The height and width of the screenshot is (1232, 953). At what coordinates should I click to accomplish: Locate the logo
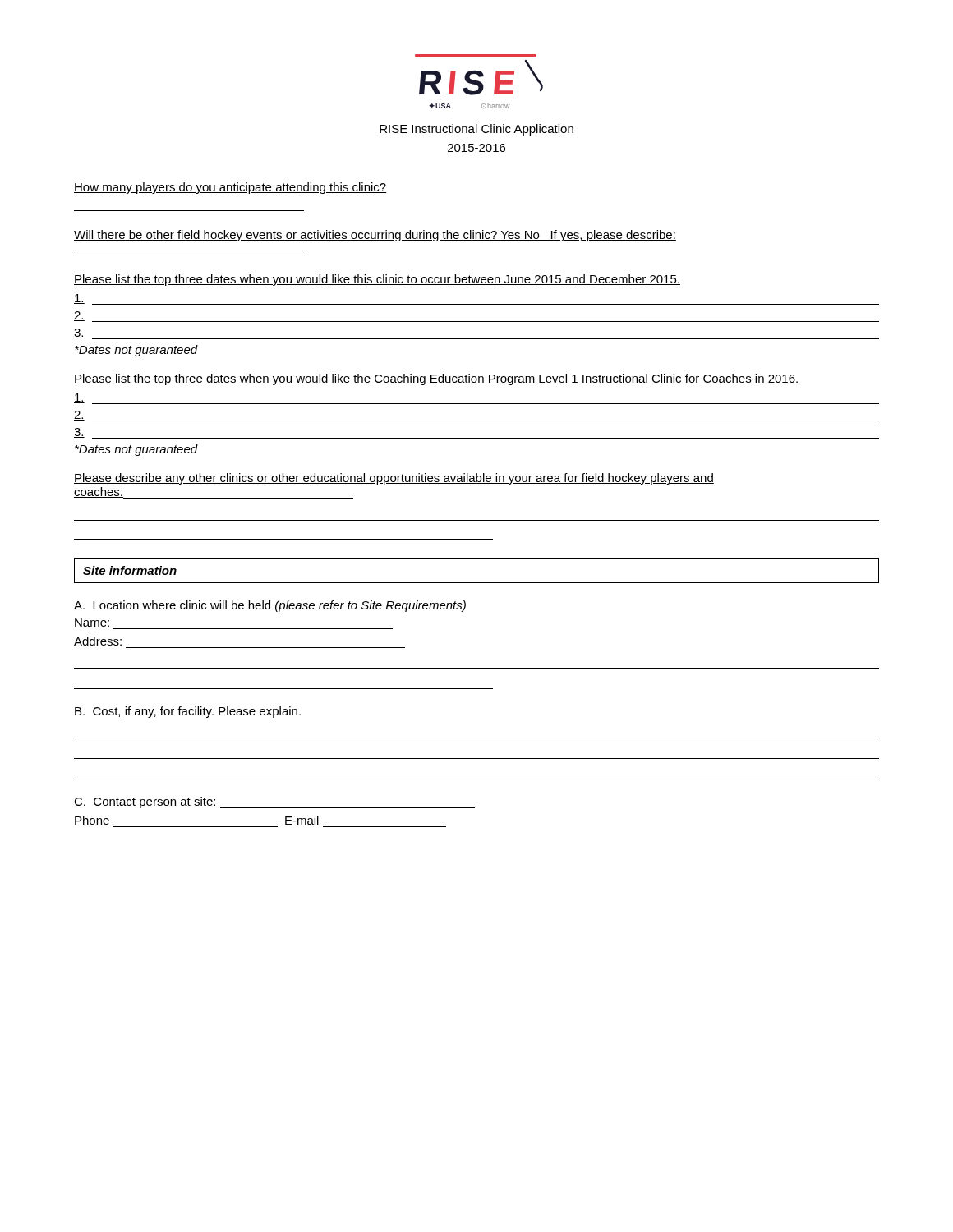coord(476,82)
